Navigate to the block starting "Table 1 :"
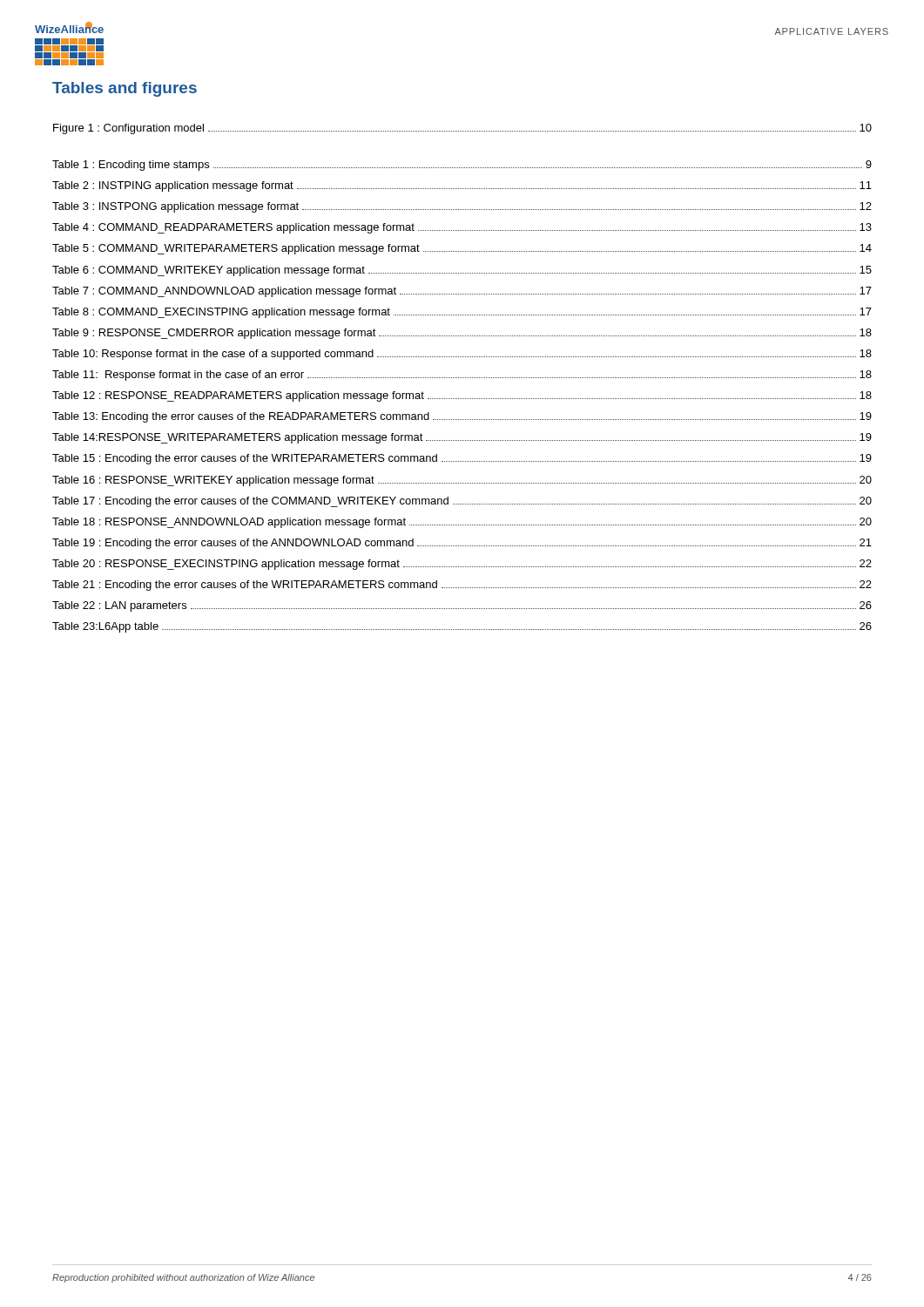The height and width of the screenshot is (1307, 924). click(462, 165)
